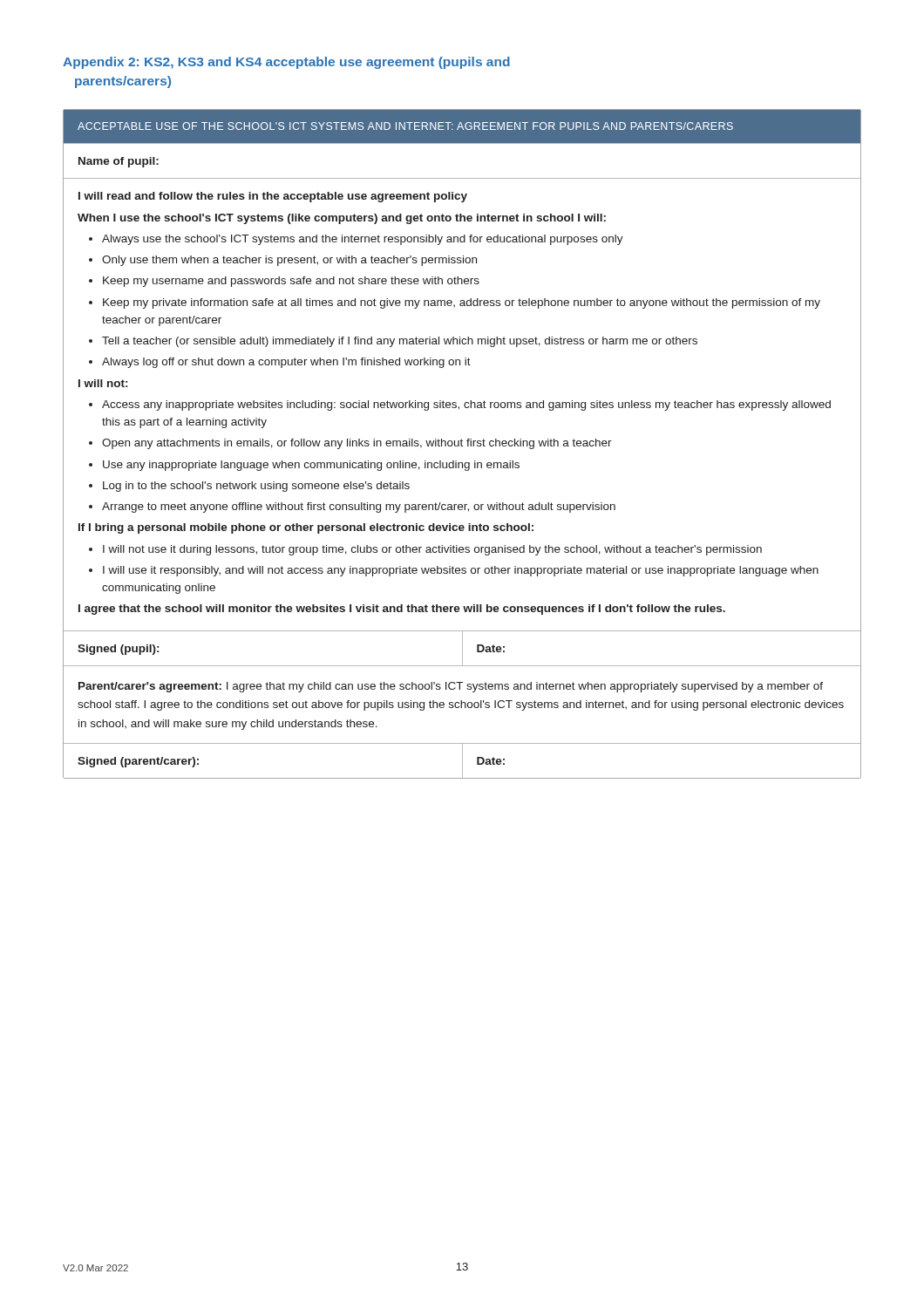Locate the title that reads "Appendix 2: KS2, KS3 and"
The width and height of the screenshot is (924, 1308).
tap(462, 71)
